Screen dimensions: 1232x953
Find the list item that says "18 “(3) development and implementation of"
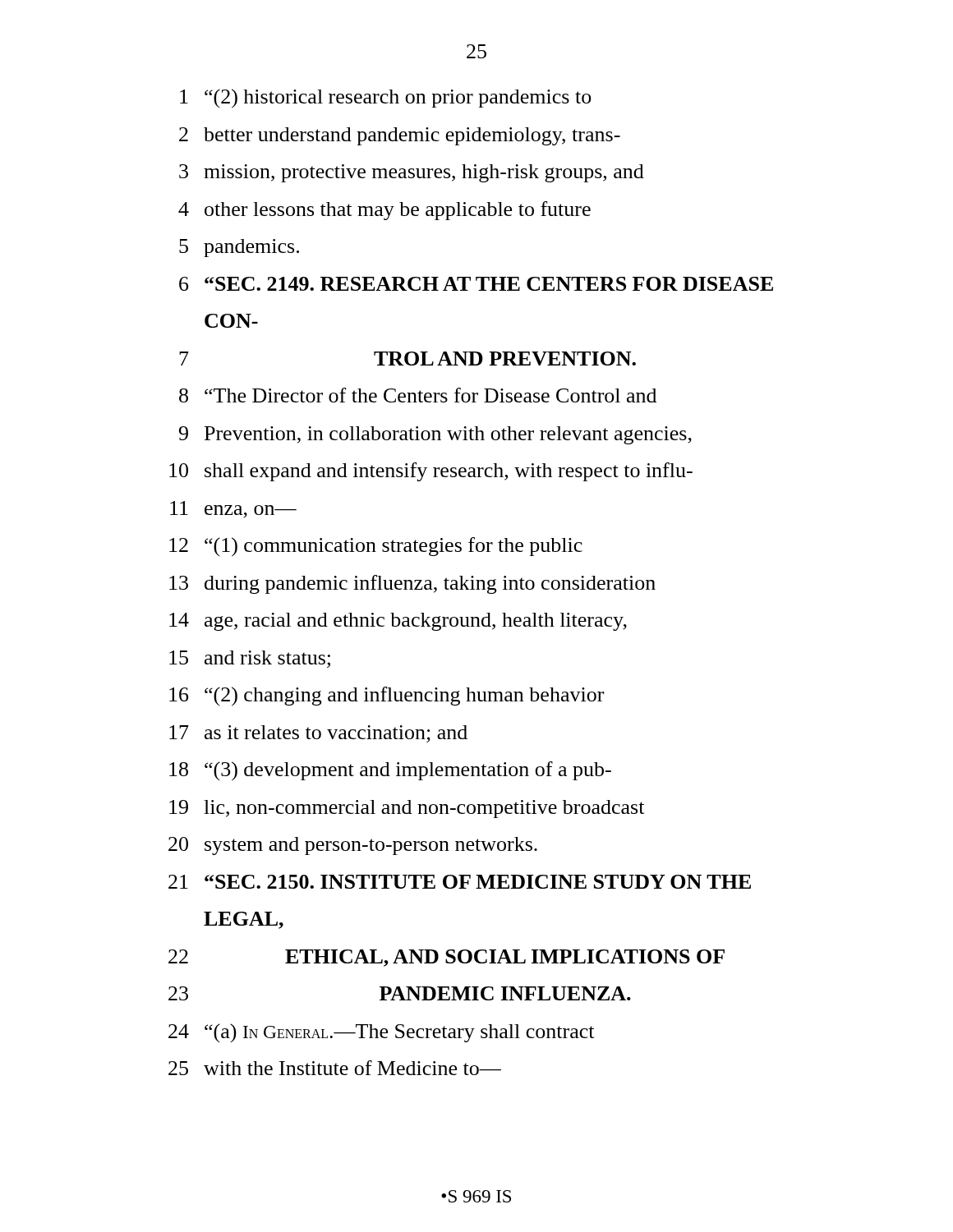476,807
